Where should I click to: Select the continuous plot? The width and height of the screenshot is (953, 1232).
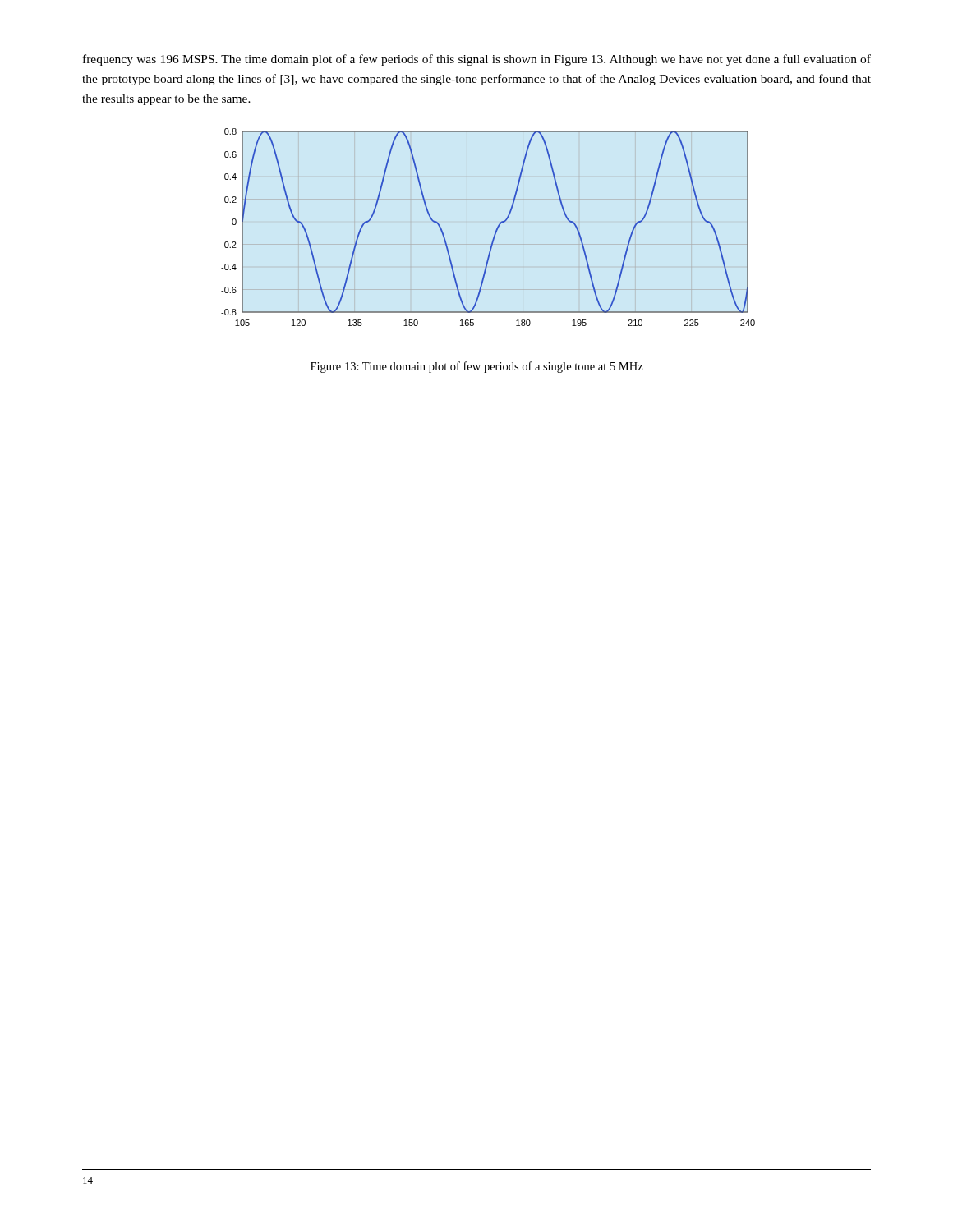coord(476,230)
